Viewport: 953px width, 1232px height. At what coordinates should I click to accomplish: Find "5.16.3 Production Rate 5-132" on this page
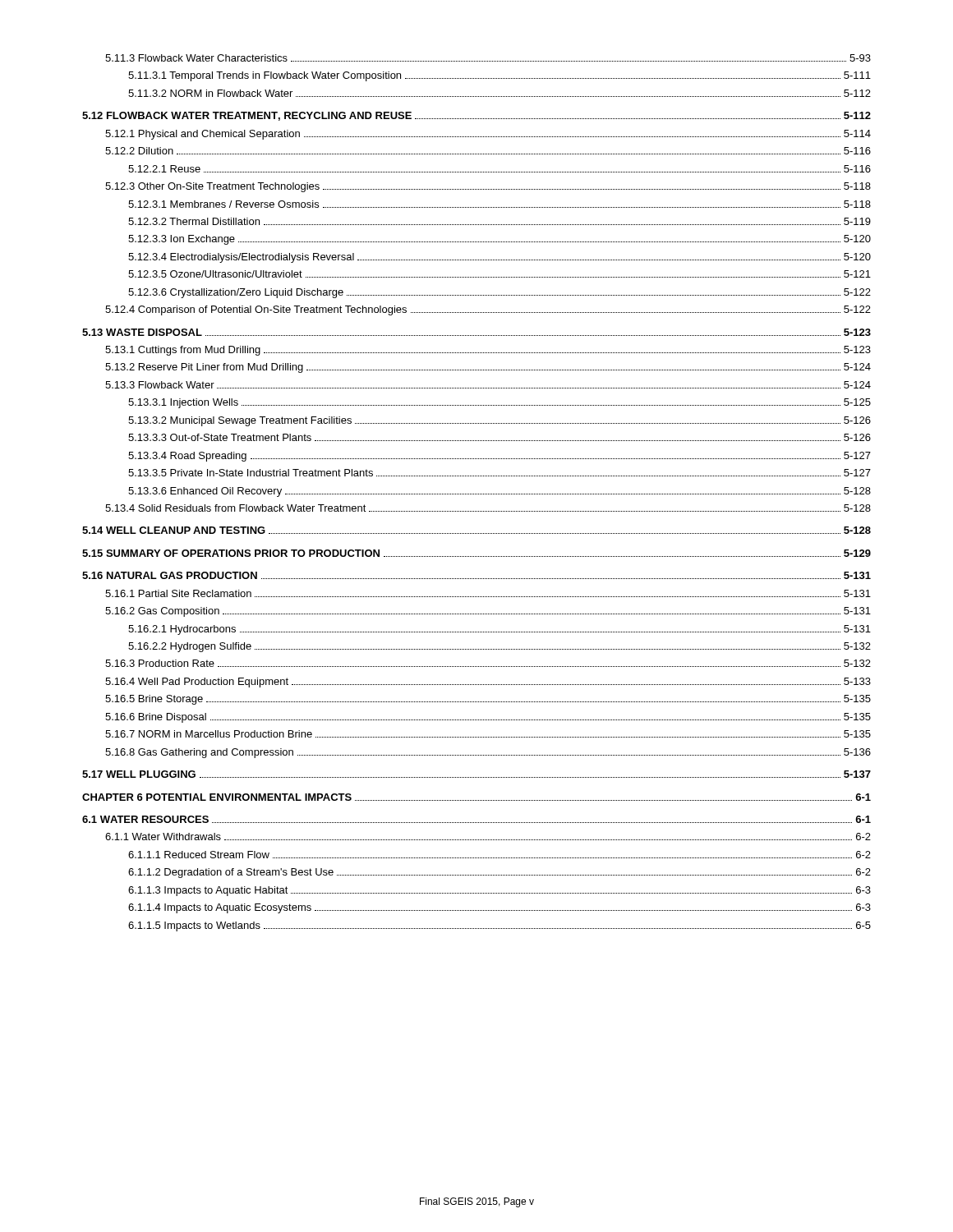tap(488, 664)
